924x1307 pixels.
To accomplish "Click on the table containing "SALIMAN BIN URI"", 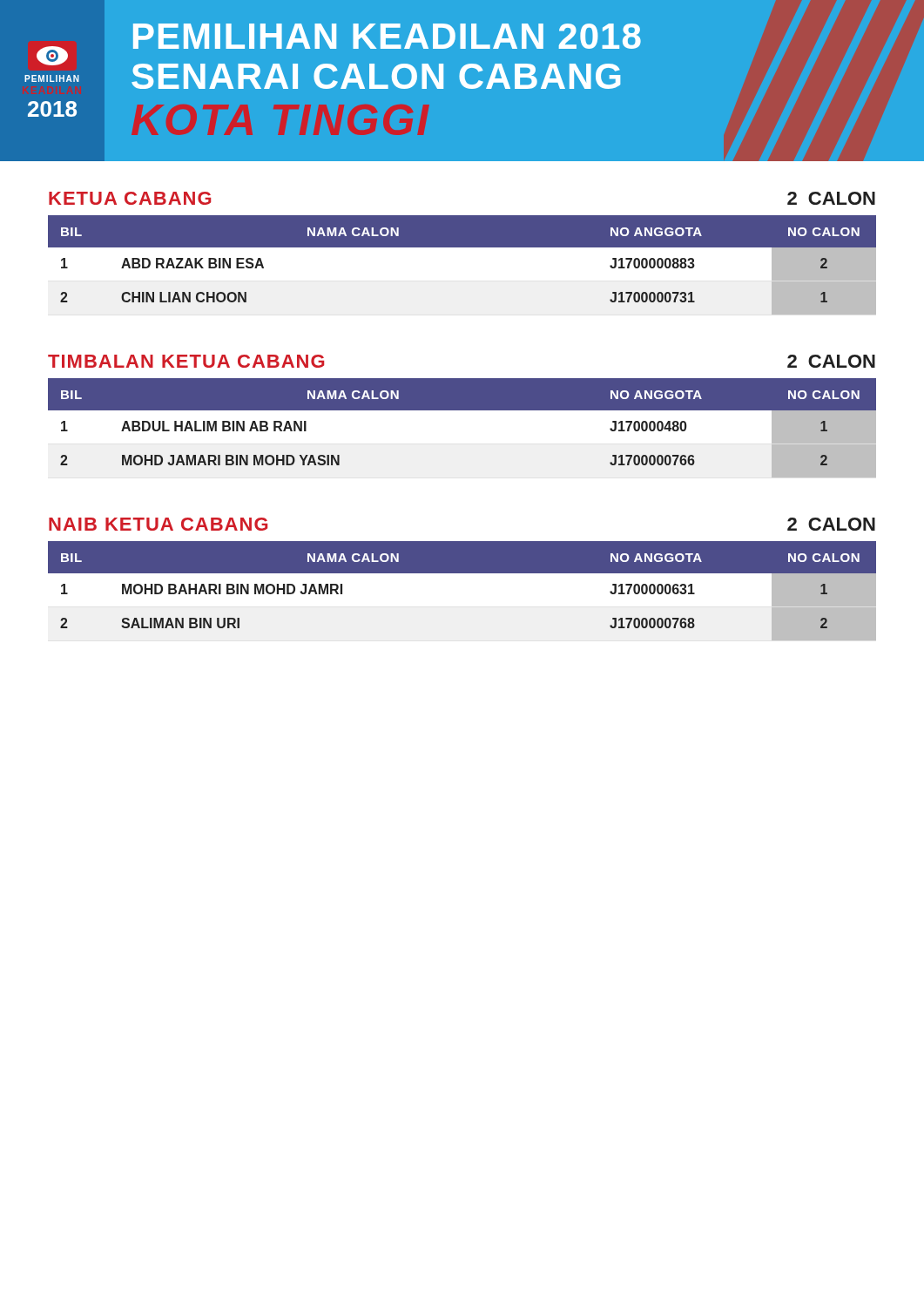I will coord(462,591).
